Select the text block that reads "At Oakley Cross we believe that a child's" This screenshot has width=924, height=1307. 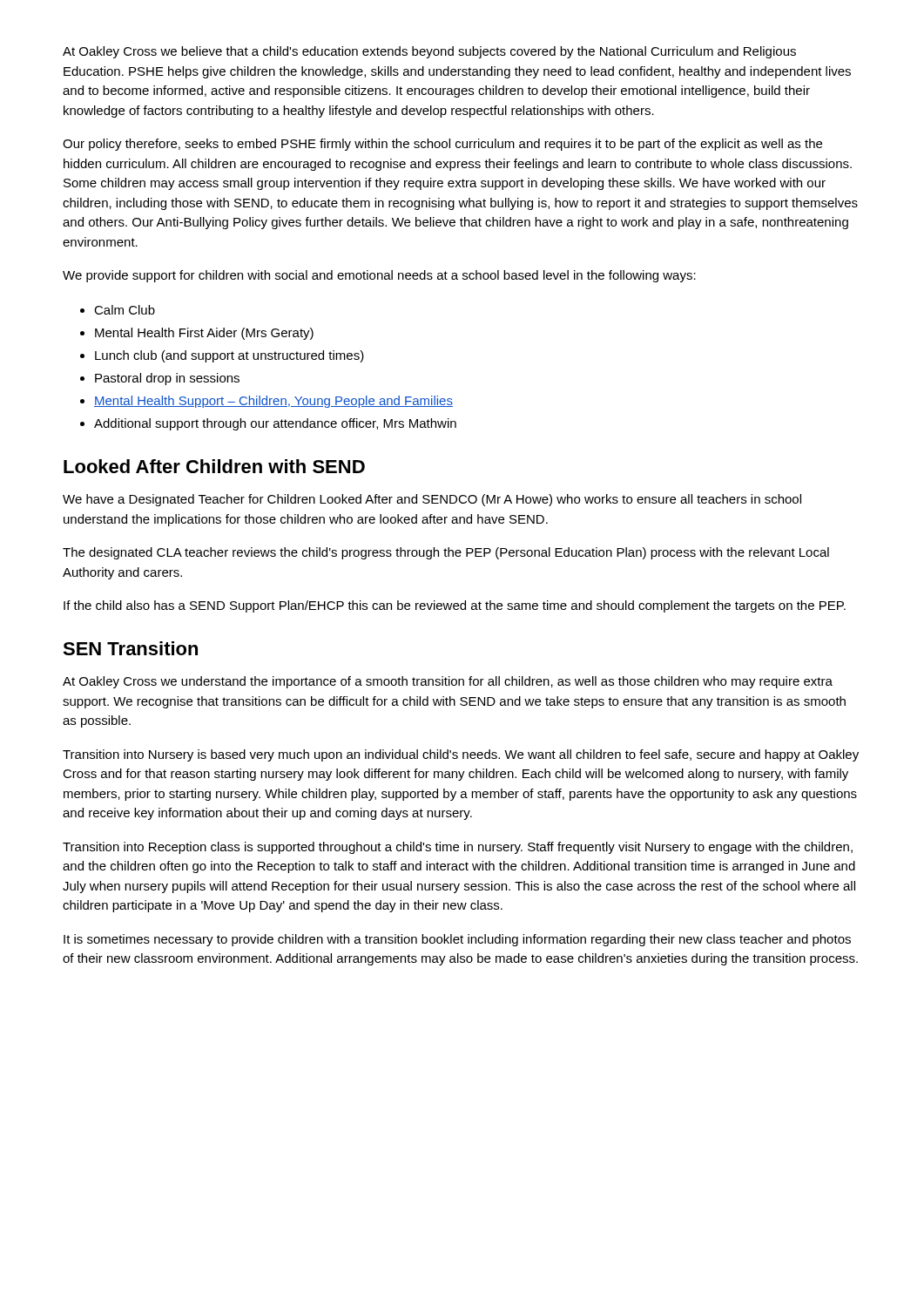pos(457,80)
